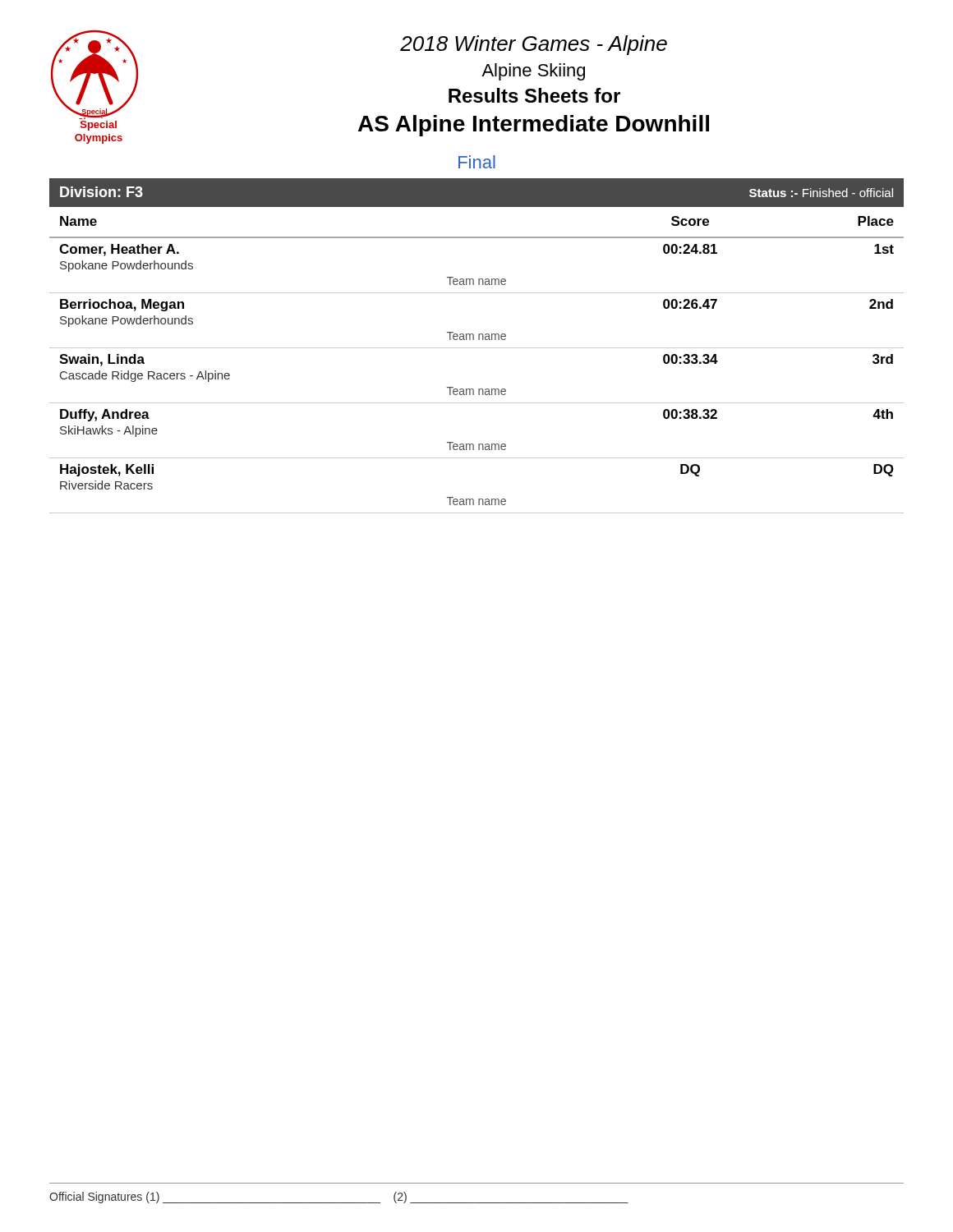
Task: Click on the block starting "Alpine Skiing"
Action: [534, 70]
